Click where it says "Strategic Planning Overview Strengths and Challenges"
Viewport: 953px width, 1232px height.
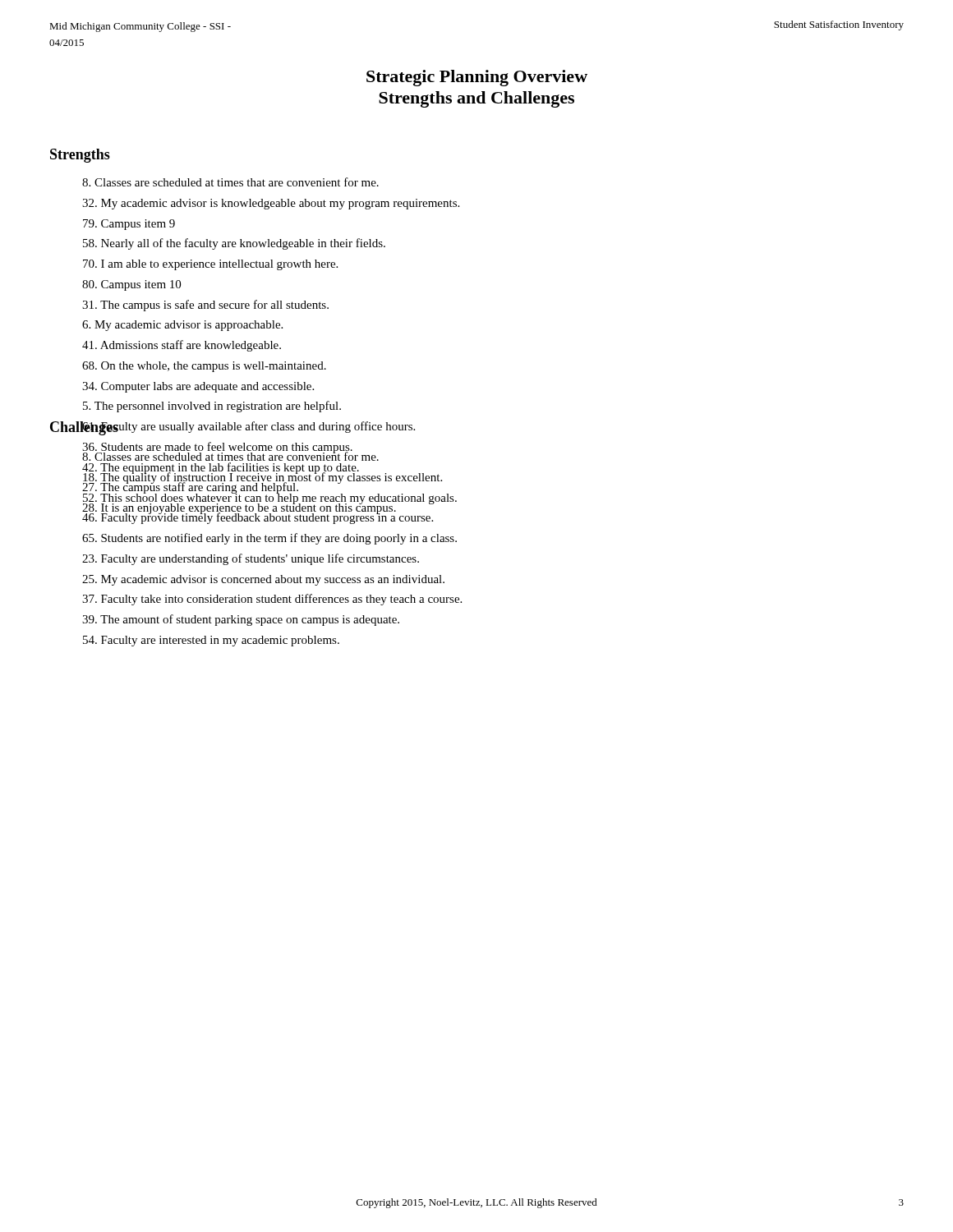476,87
